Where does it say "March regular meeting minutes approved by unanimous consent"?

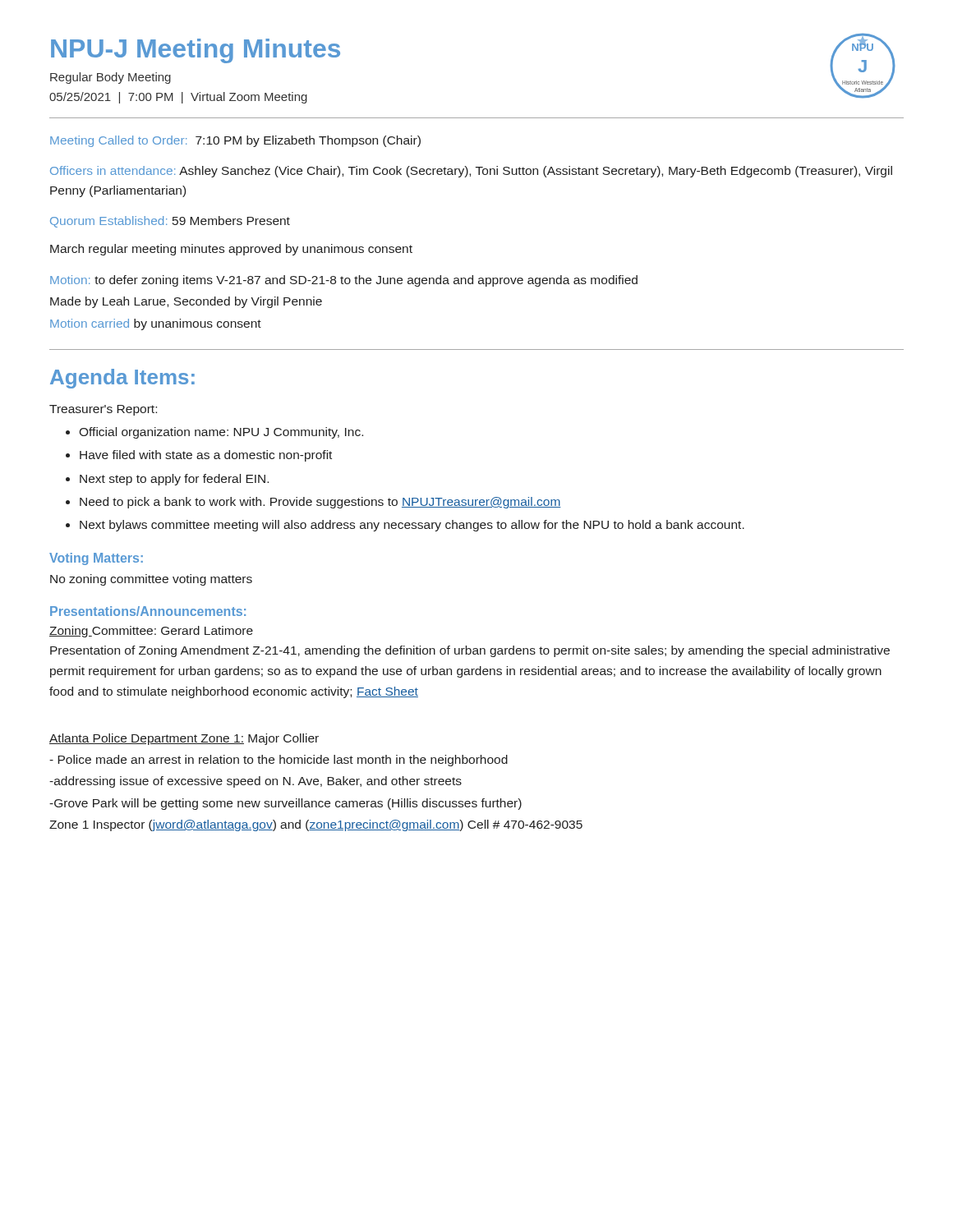click(x=231, y=248)
